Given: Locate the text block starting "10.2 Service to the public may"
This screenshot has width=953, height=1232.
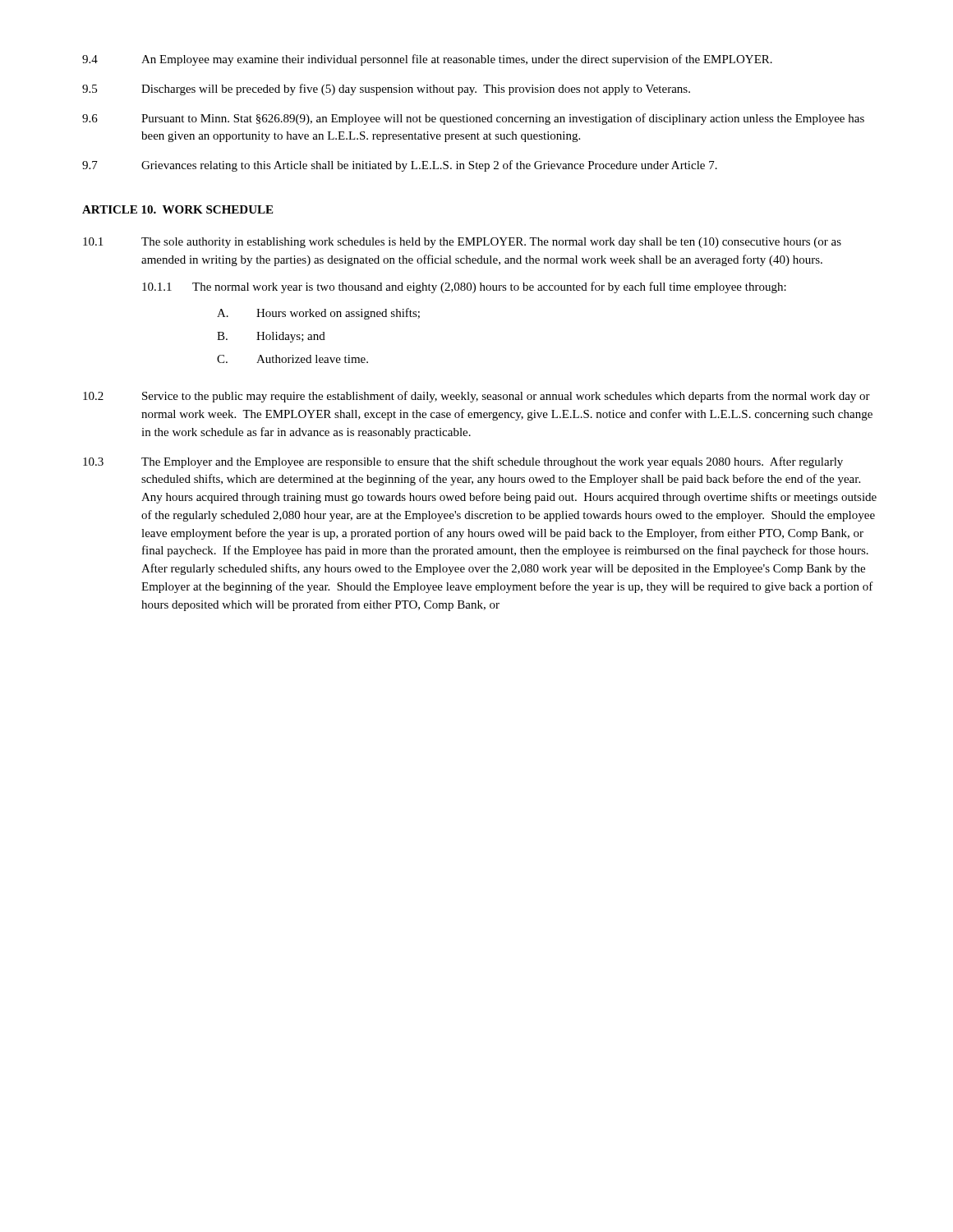Looking at the screenshot, I should coord(481,415).
